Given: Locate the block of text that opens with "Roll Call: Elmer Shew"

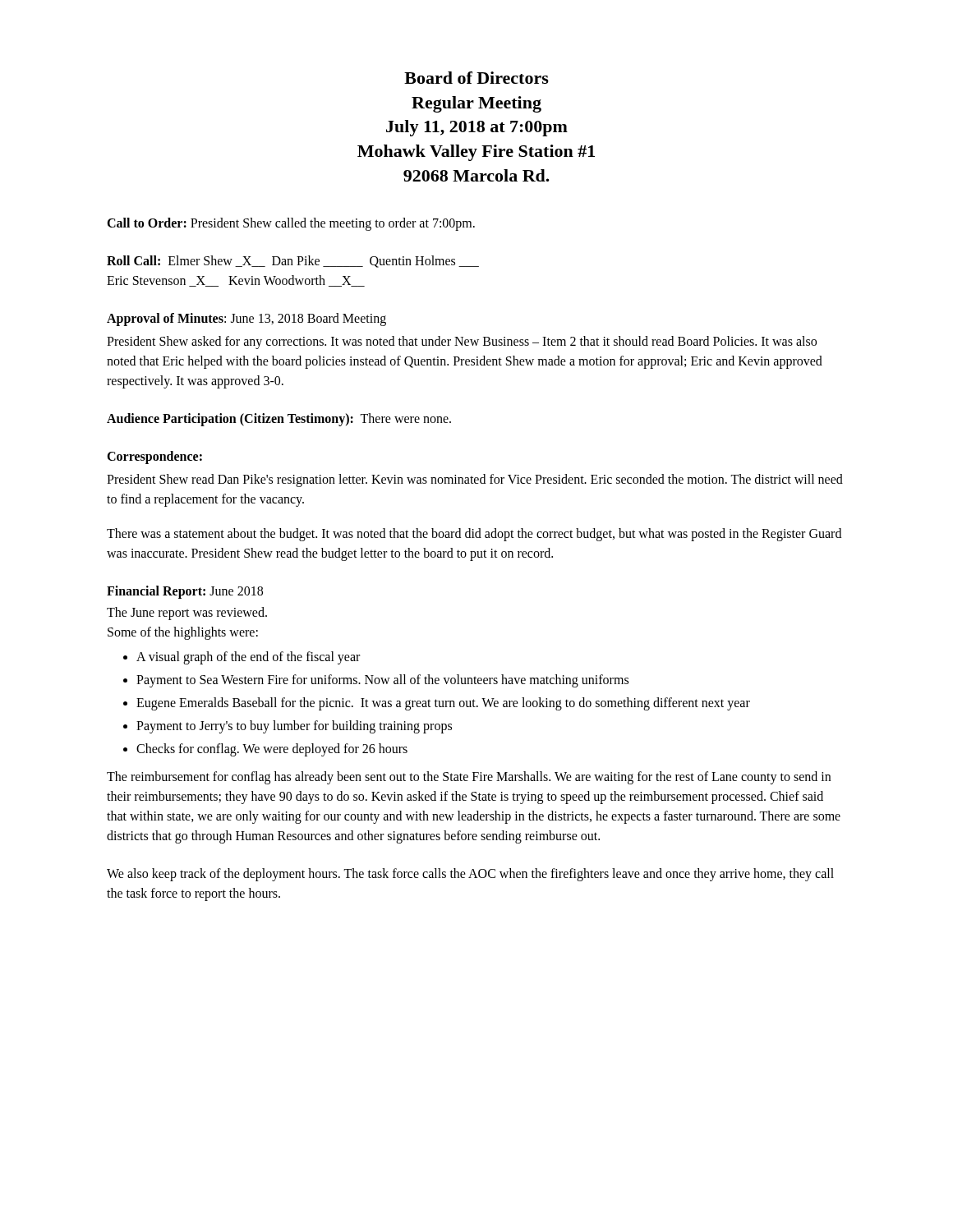Looking at the screenshot, I should (476, 271).
